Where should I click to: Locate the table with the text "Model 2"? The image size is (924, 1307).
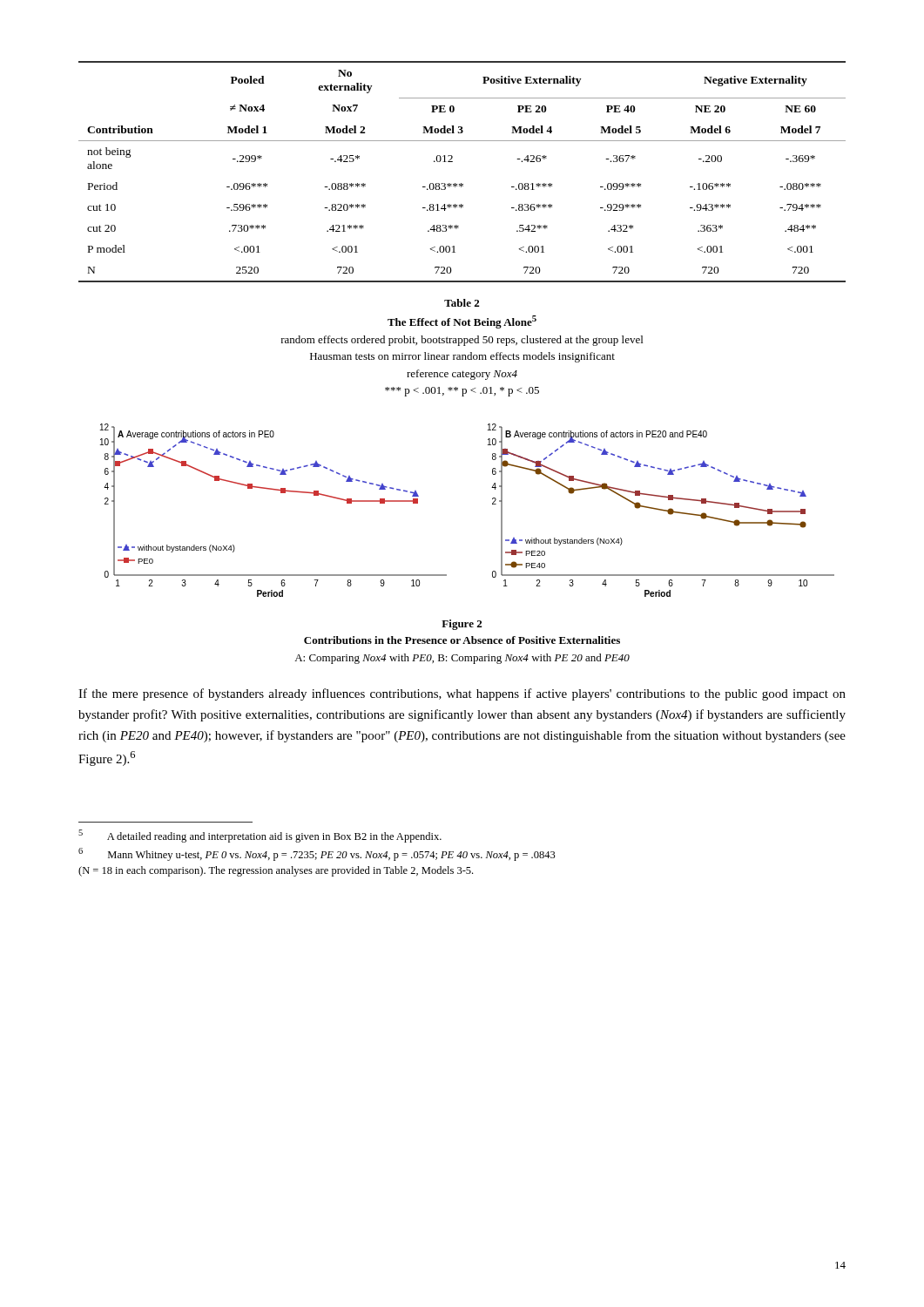pos(462,171)
